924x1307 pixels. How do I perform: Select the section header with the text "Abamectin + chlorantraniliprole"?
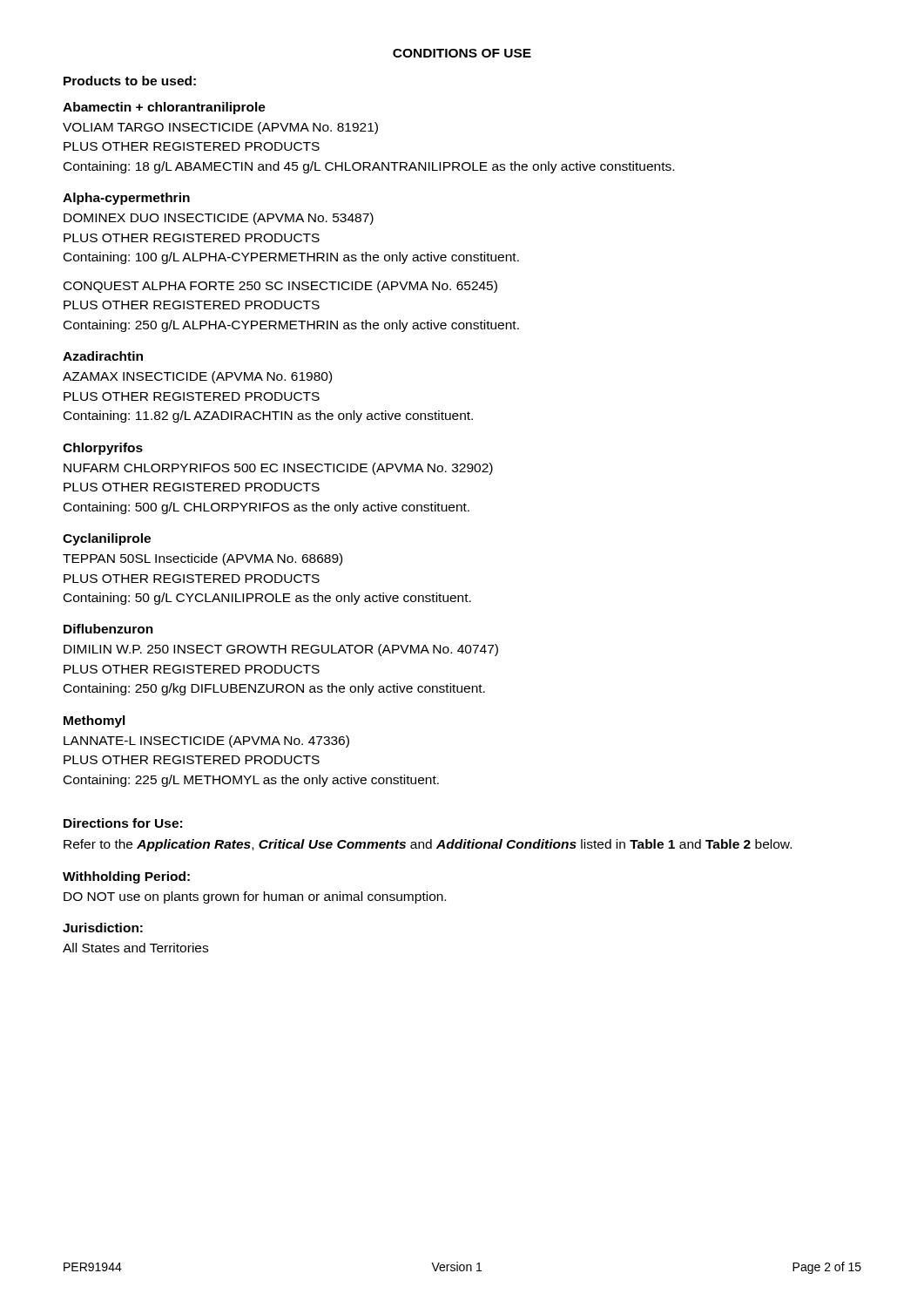pos(164,107)
